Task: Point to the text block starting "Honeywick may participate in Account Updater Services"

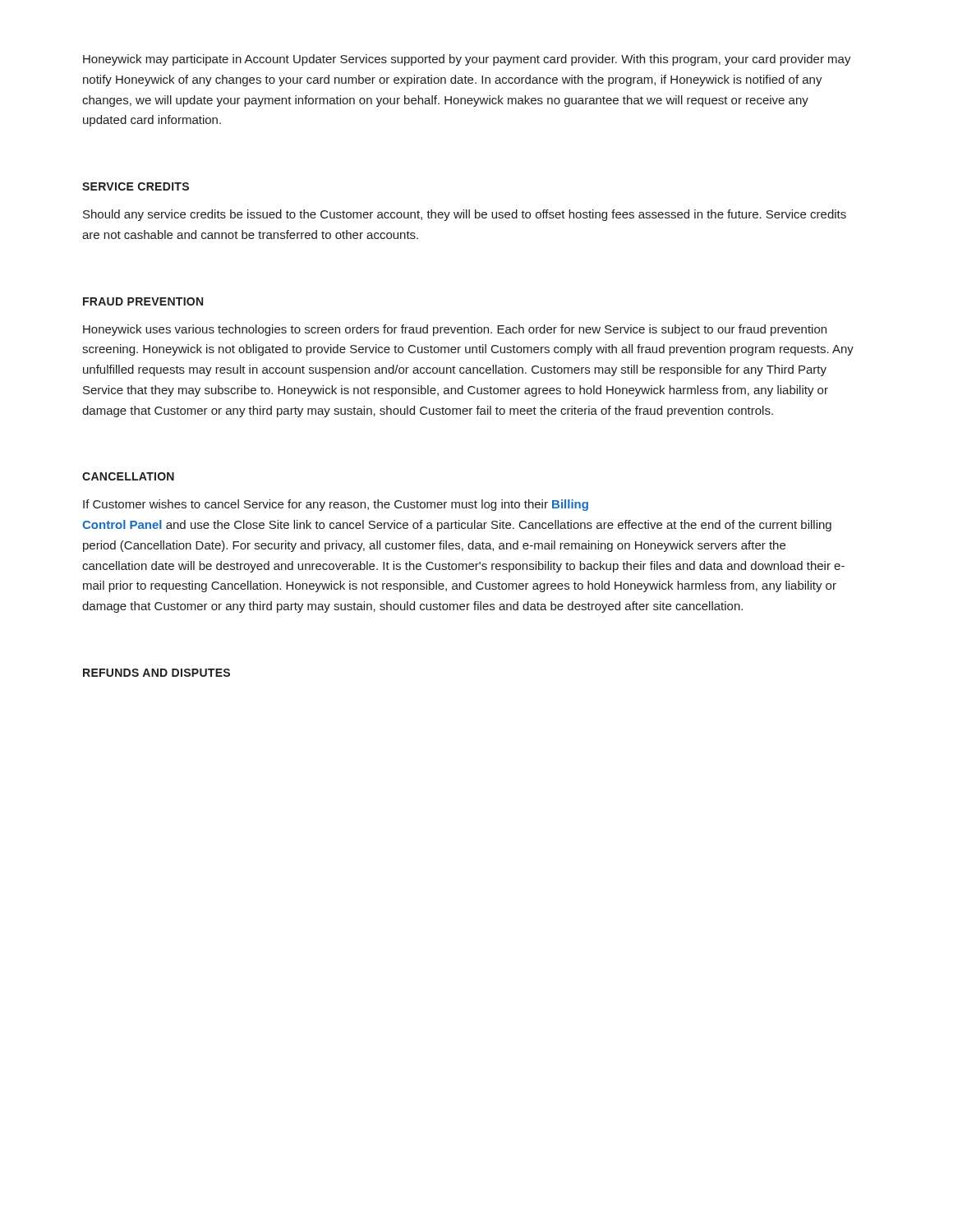Action: pos(466,89)
